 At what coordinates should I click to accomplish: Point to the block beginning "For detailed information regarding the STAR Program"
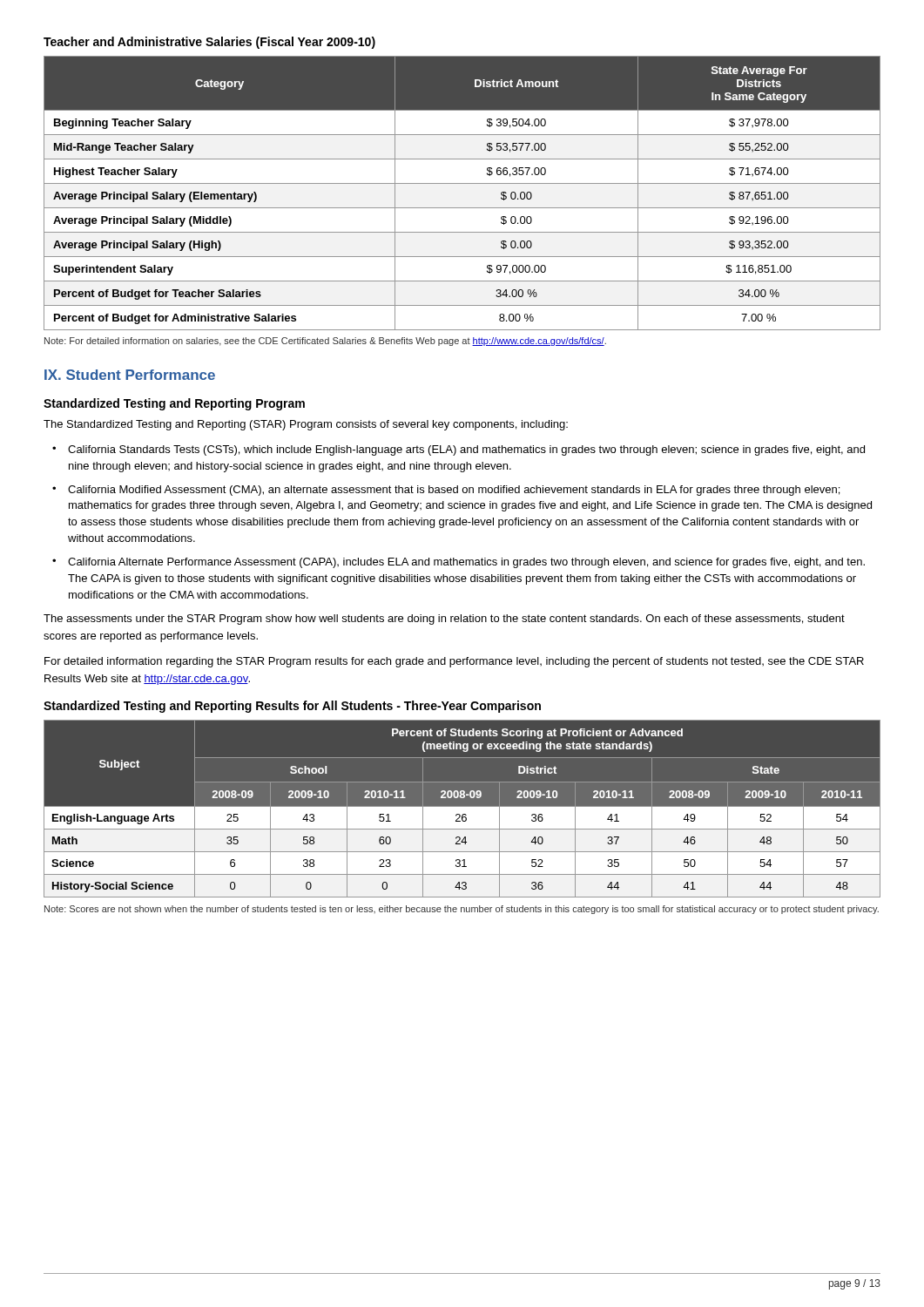coord(454,670)
